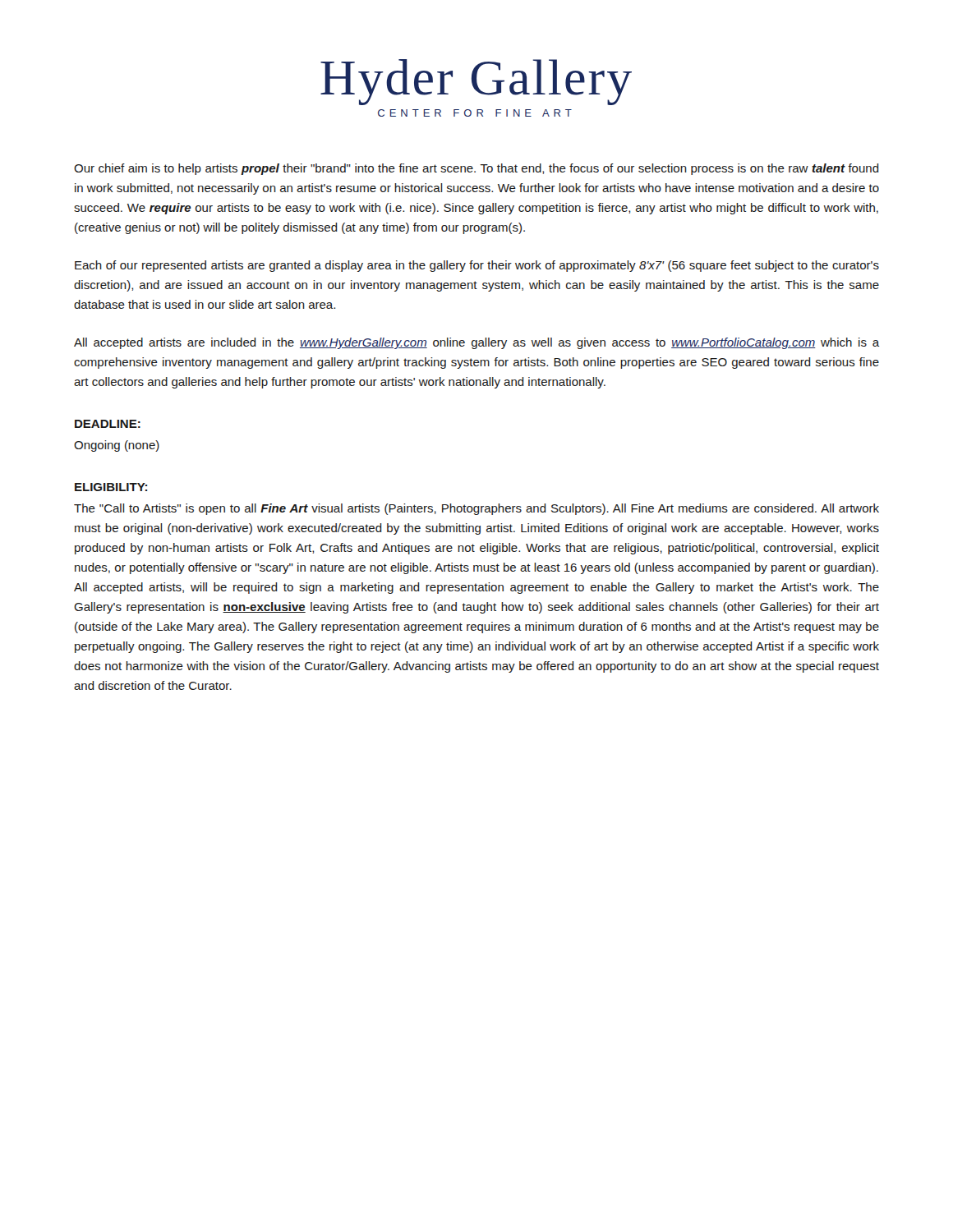953x1232 pixels.
Task: Click on the text block that reads "All accepted artists are included"
Action: point(476,362)
